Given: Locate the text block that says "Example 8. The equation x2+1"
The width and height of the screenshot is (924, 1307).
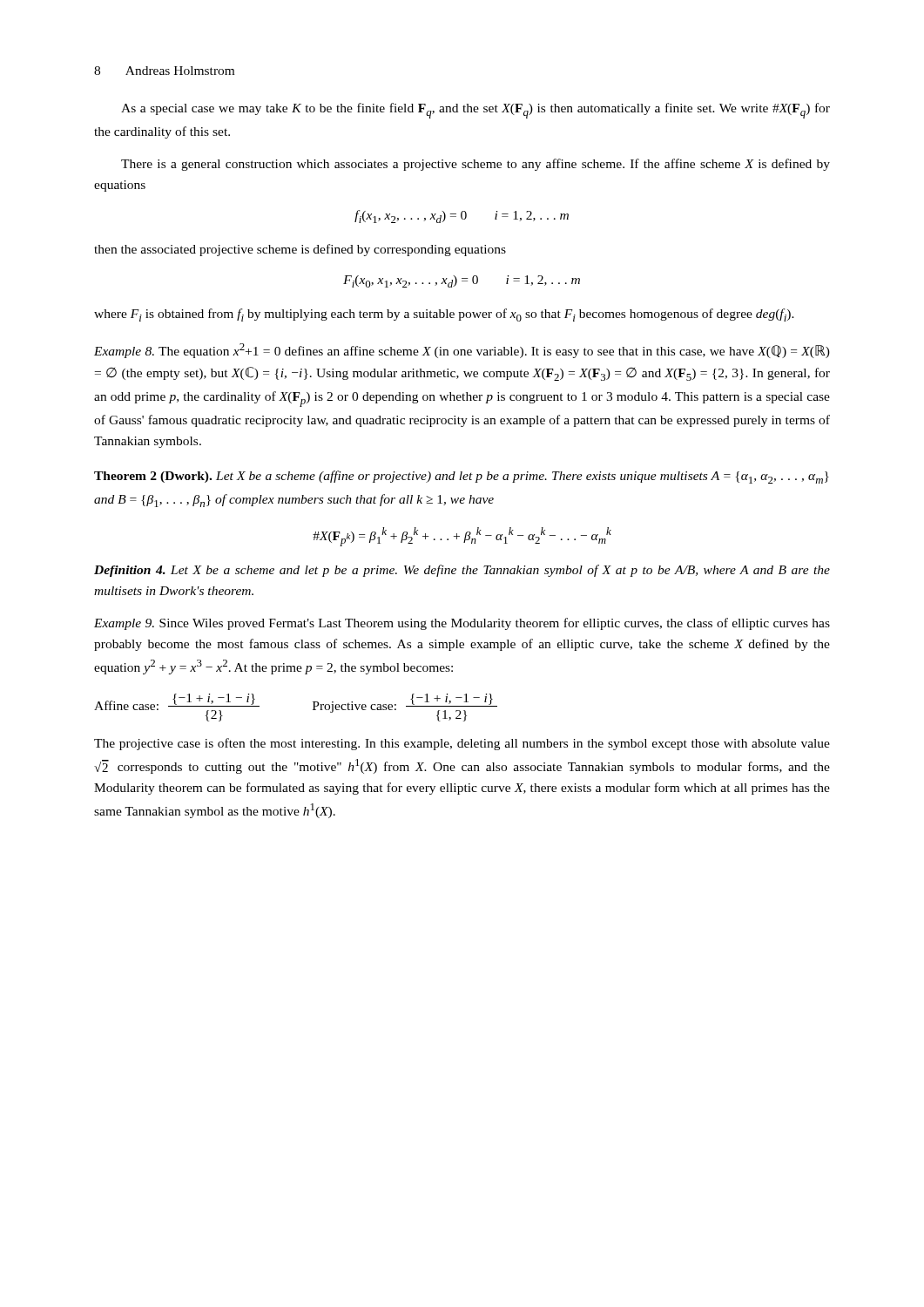Looking at the screenshot, I should pyautogui.click(x=462, y=395).
